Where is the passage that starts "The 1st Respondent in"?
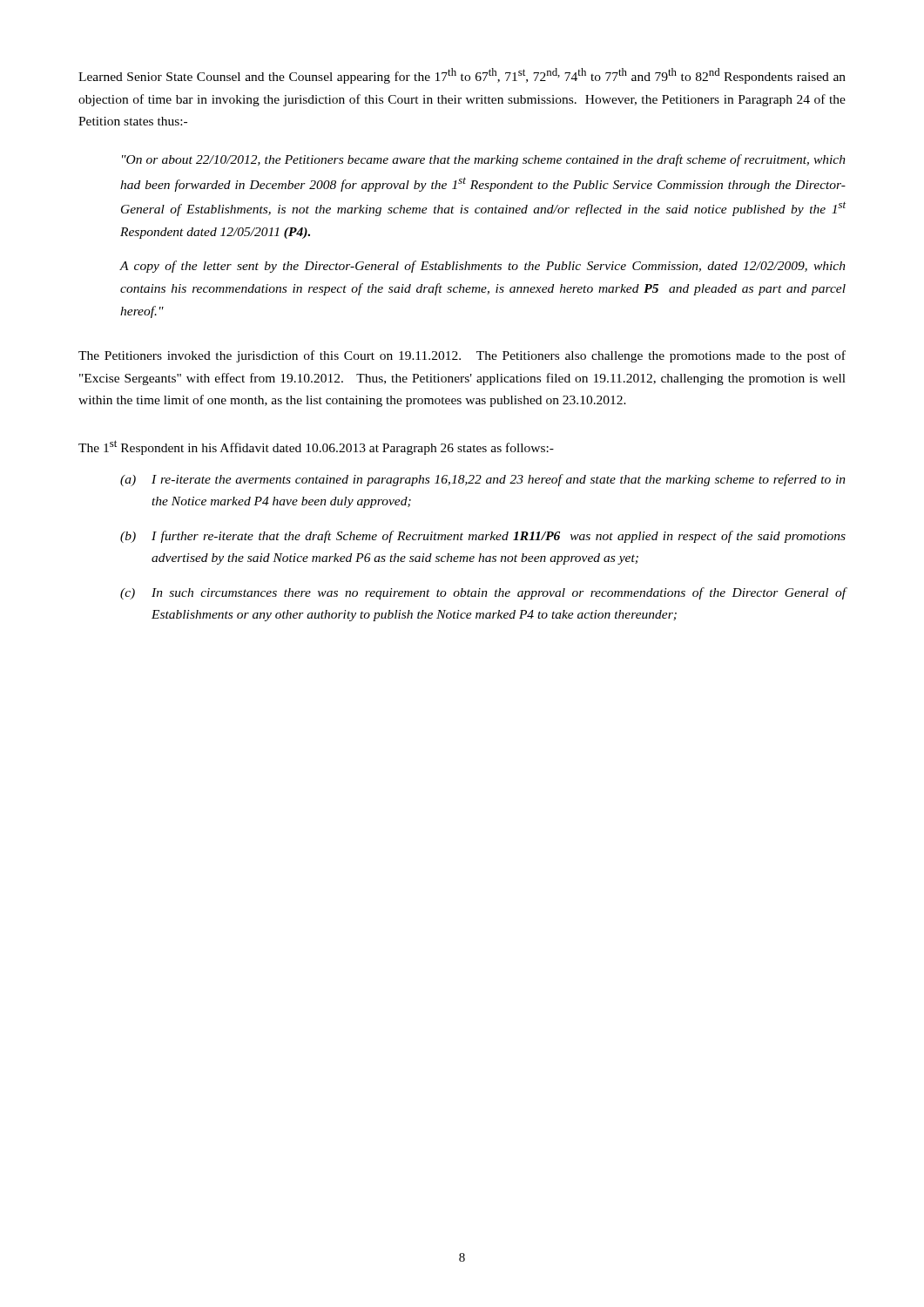The image size is (924, 1307). pos(316,446)
